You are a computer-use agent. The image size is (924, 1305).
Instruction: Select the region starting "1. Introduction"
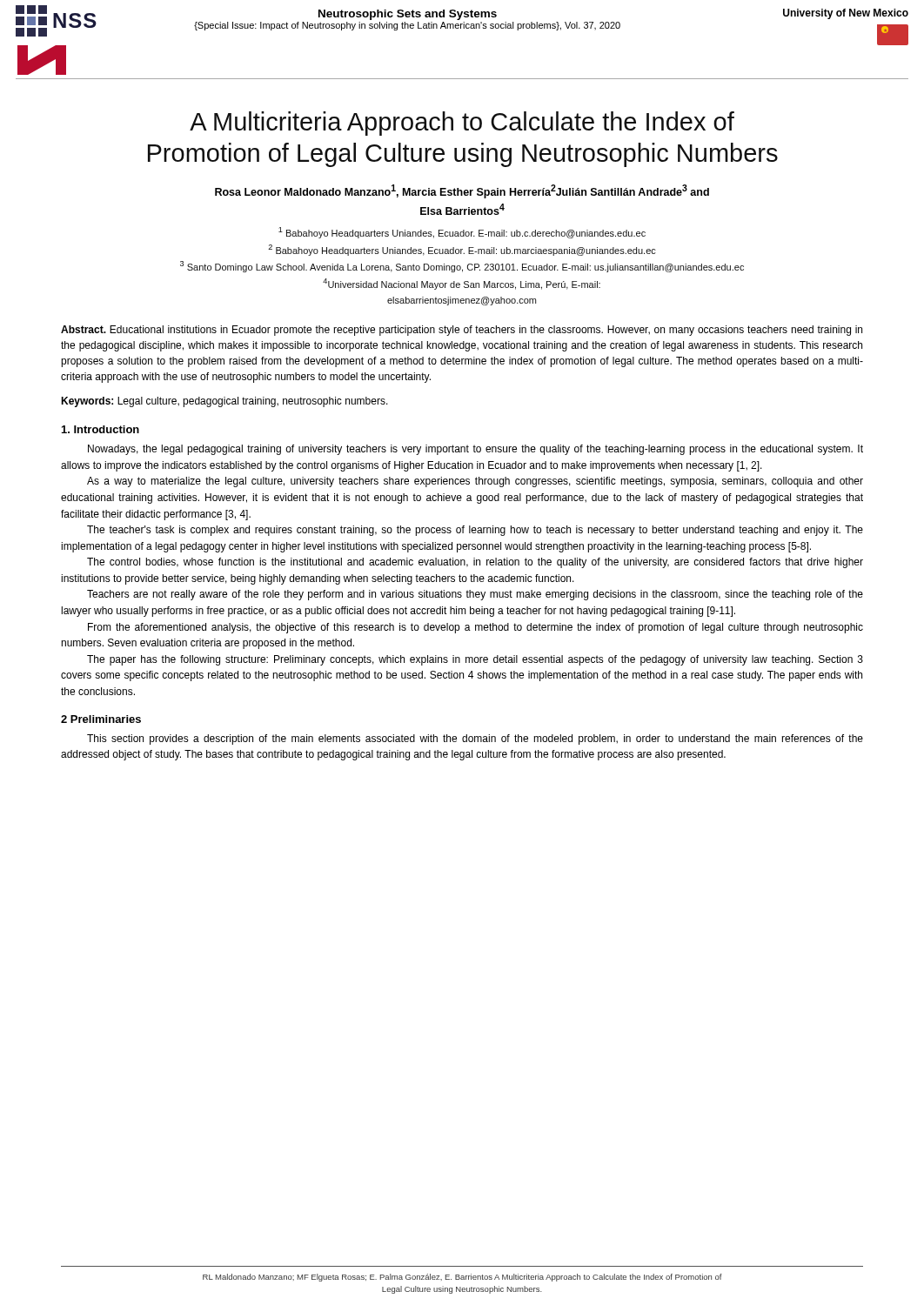pos(100,429)
